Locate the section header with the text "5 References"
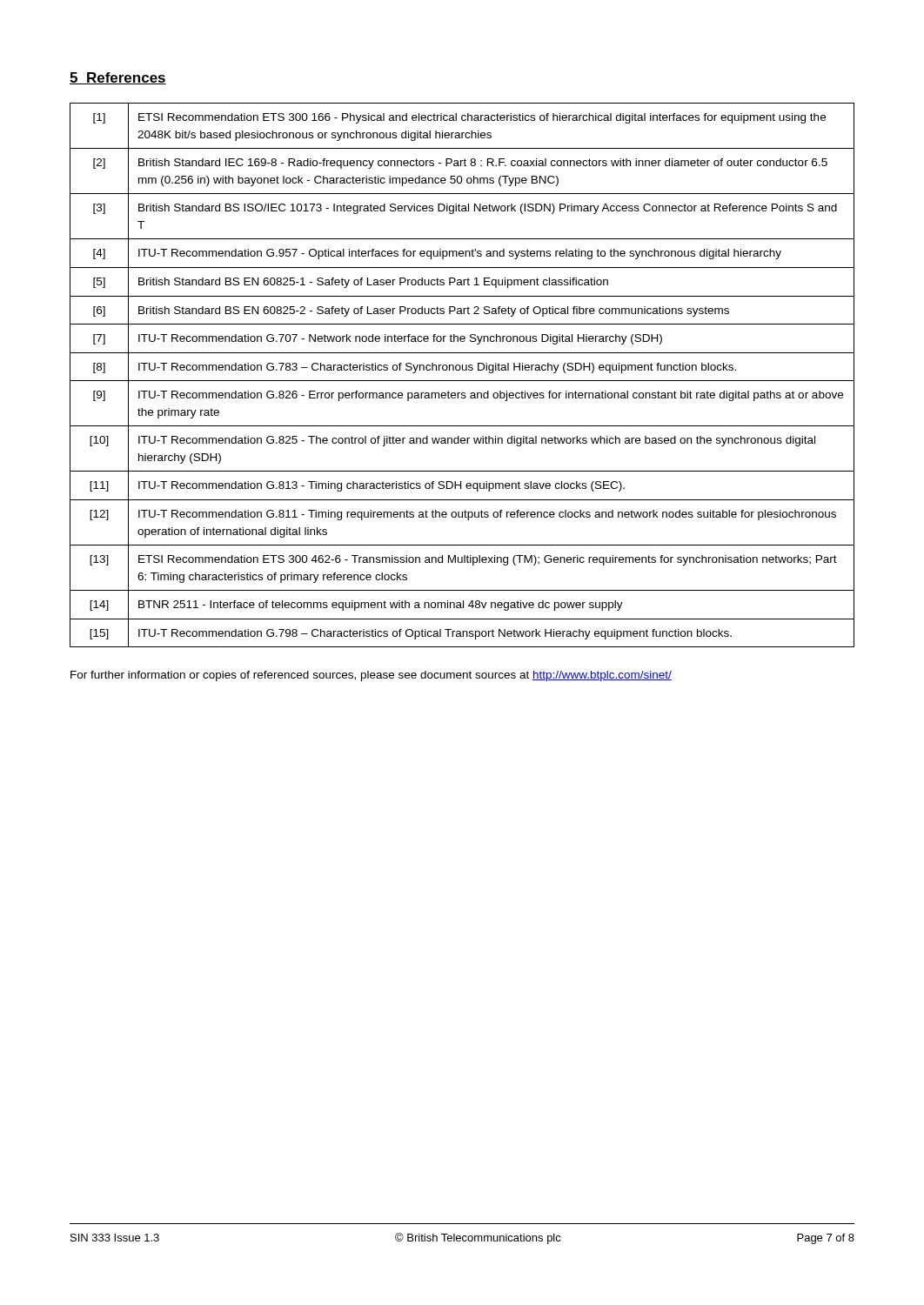This screenshot has height=1305, width=924. (118, 78)
